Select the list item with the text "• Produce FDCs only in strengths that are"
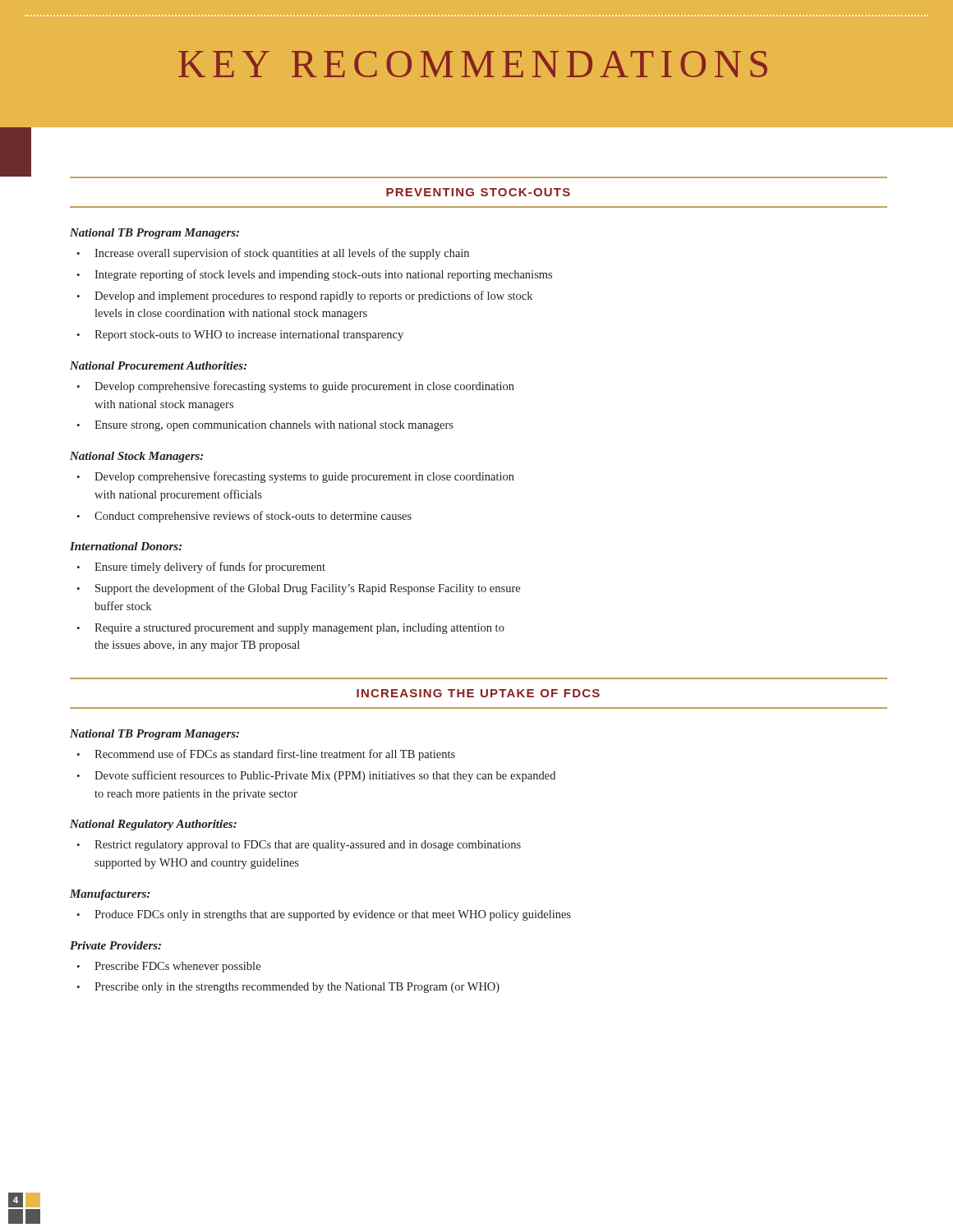 tap(324, 915)
